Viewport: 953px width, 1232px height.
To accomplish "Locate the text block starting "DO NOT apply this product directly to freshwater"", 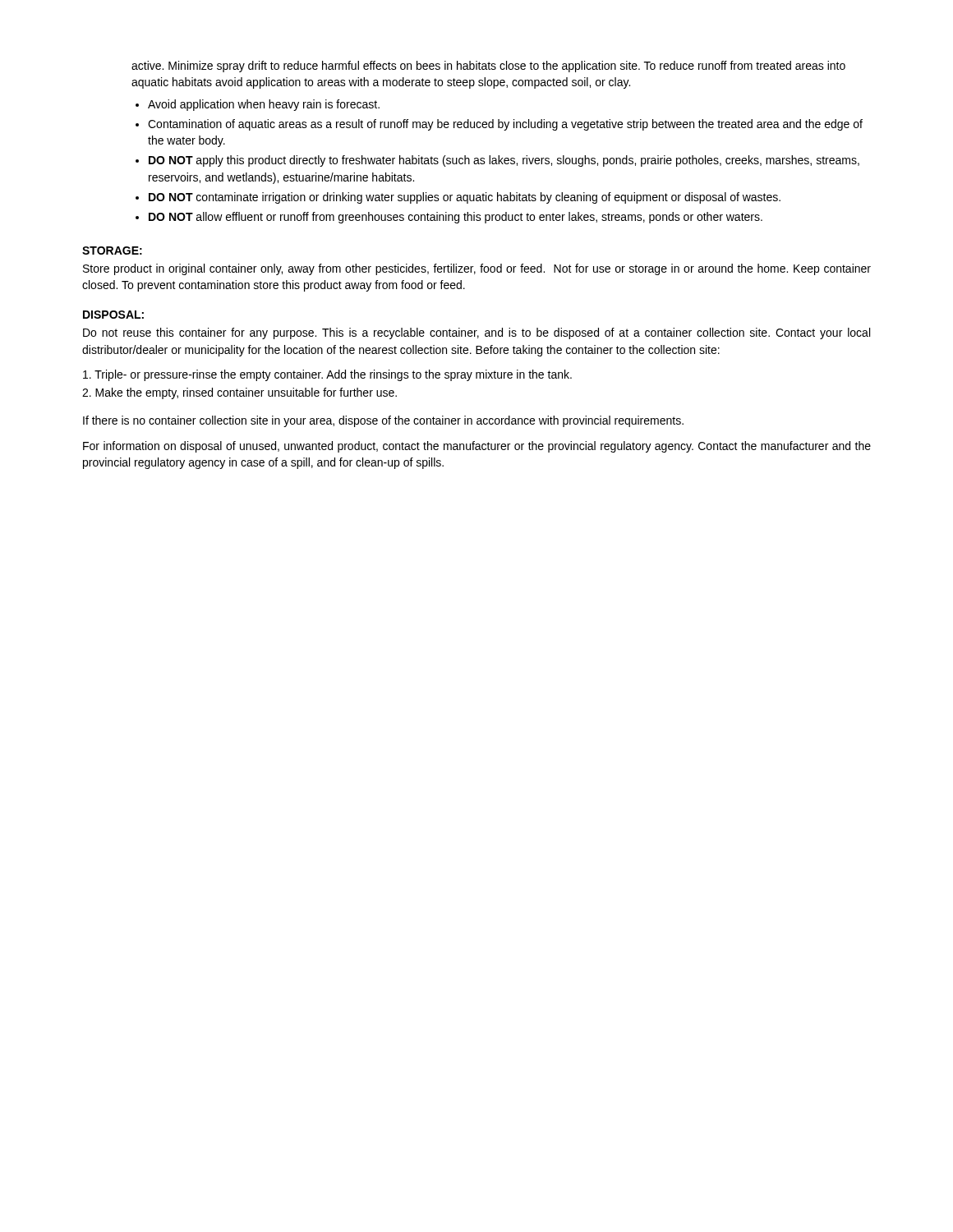I will [x=504, y=169].
